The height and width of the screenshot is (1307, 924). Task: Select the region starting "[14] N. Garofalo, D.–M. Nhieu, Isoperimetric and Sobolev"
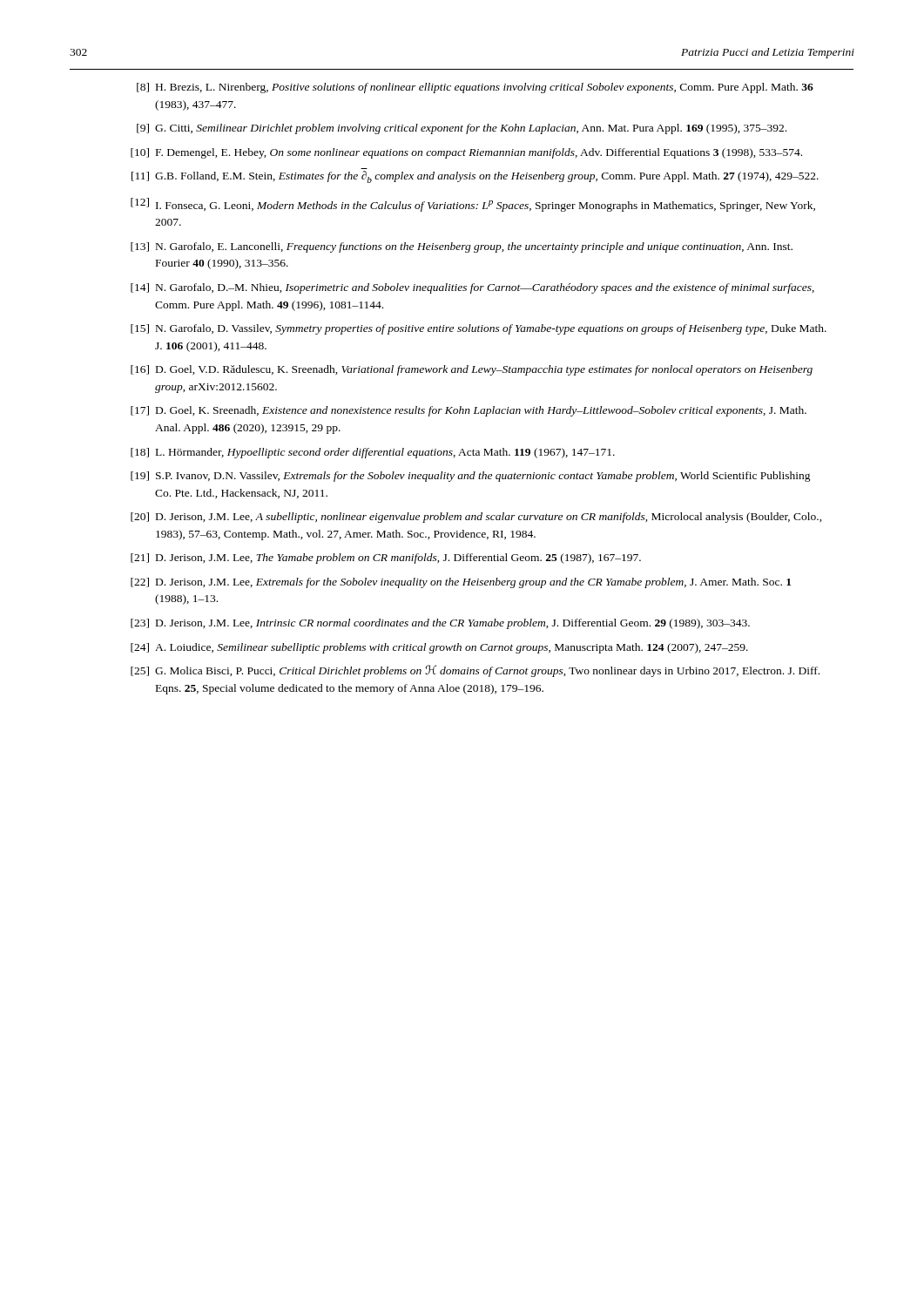[x=470, y=296]
